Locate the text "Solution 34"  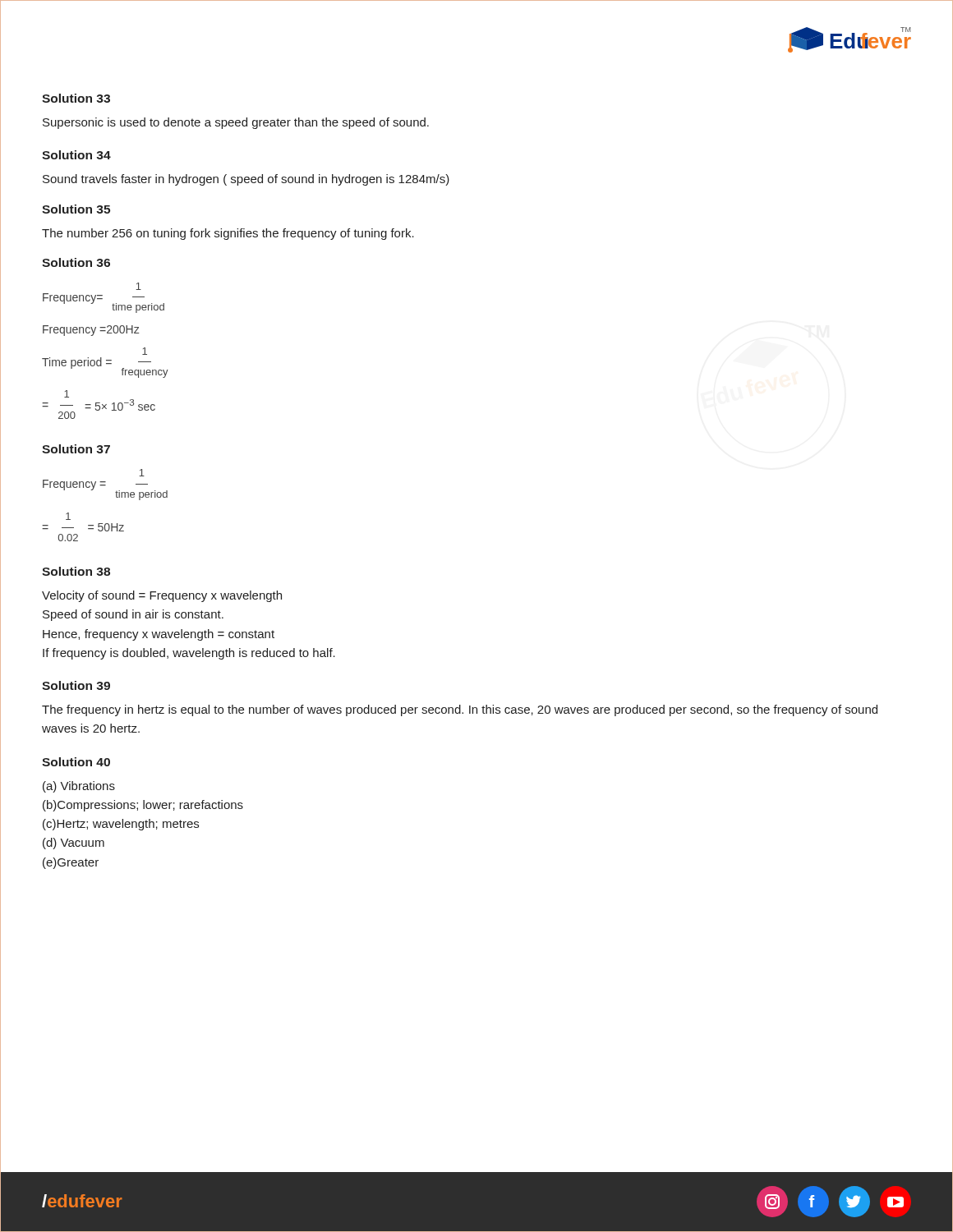point(76,155)
